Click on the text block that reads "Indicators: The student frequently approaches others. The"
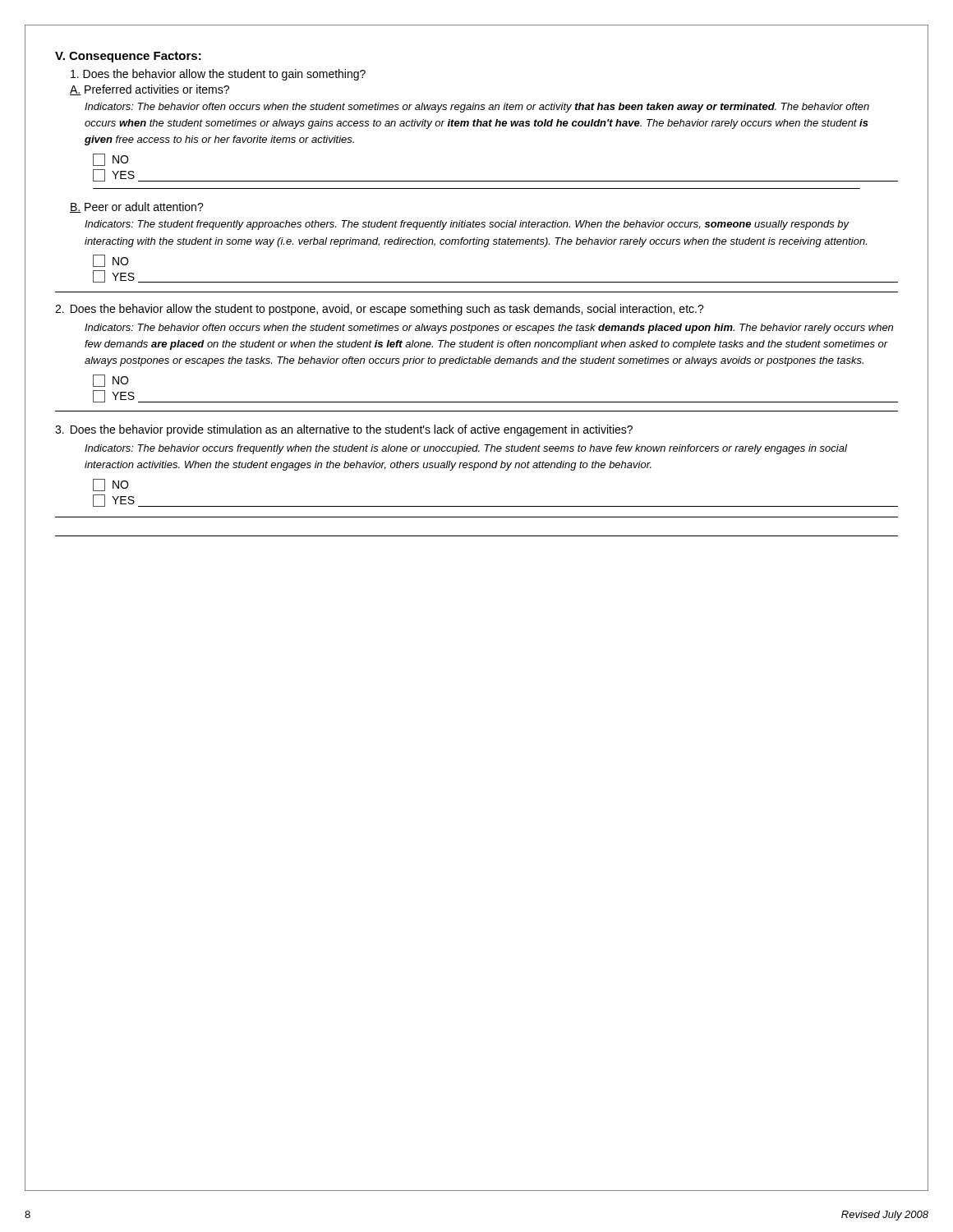 (476, 232)
